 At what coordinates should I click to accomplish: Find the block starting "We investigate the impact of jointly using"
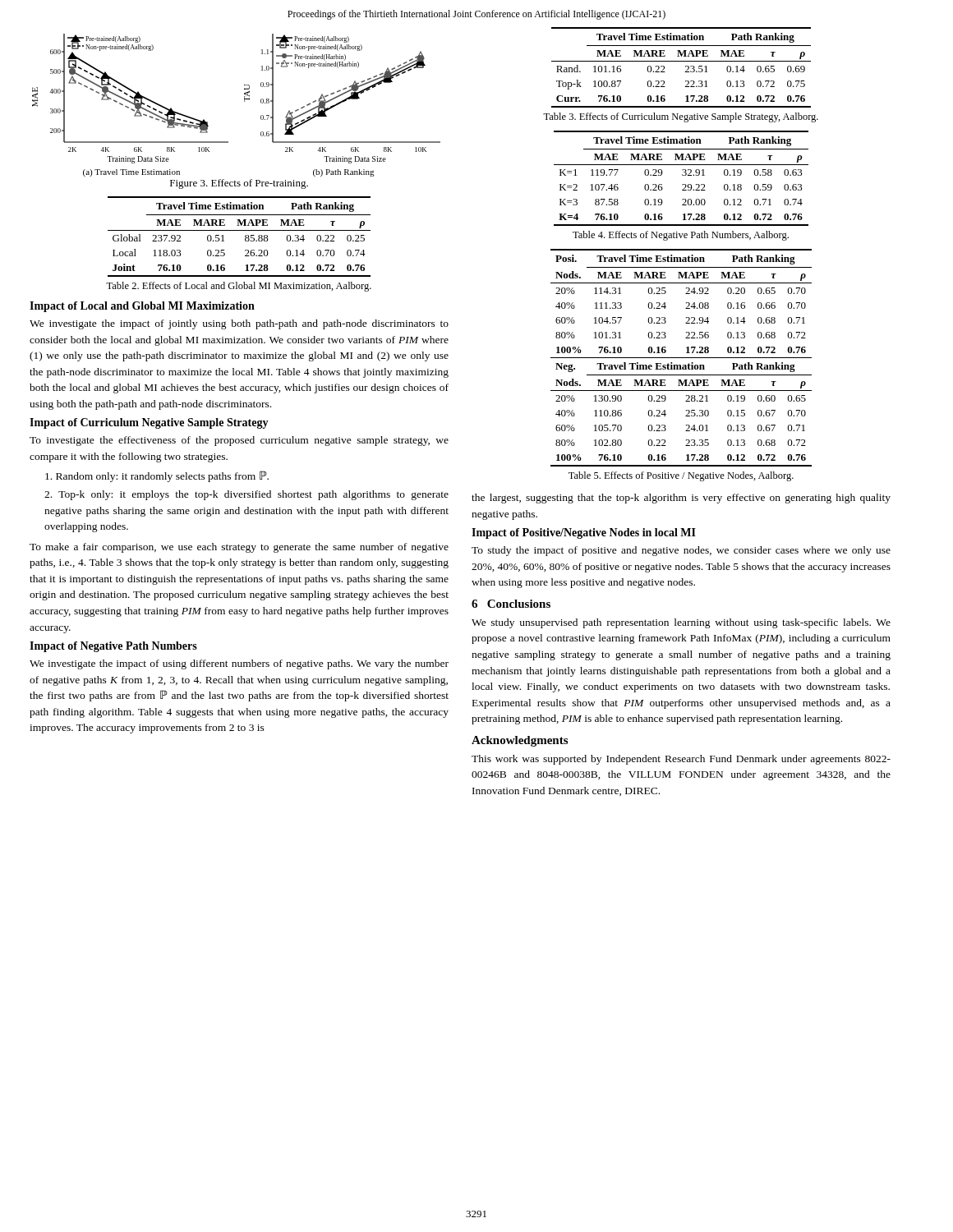pos(239,363)
